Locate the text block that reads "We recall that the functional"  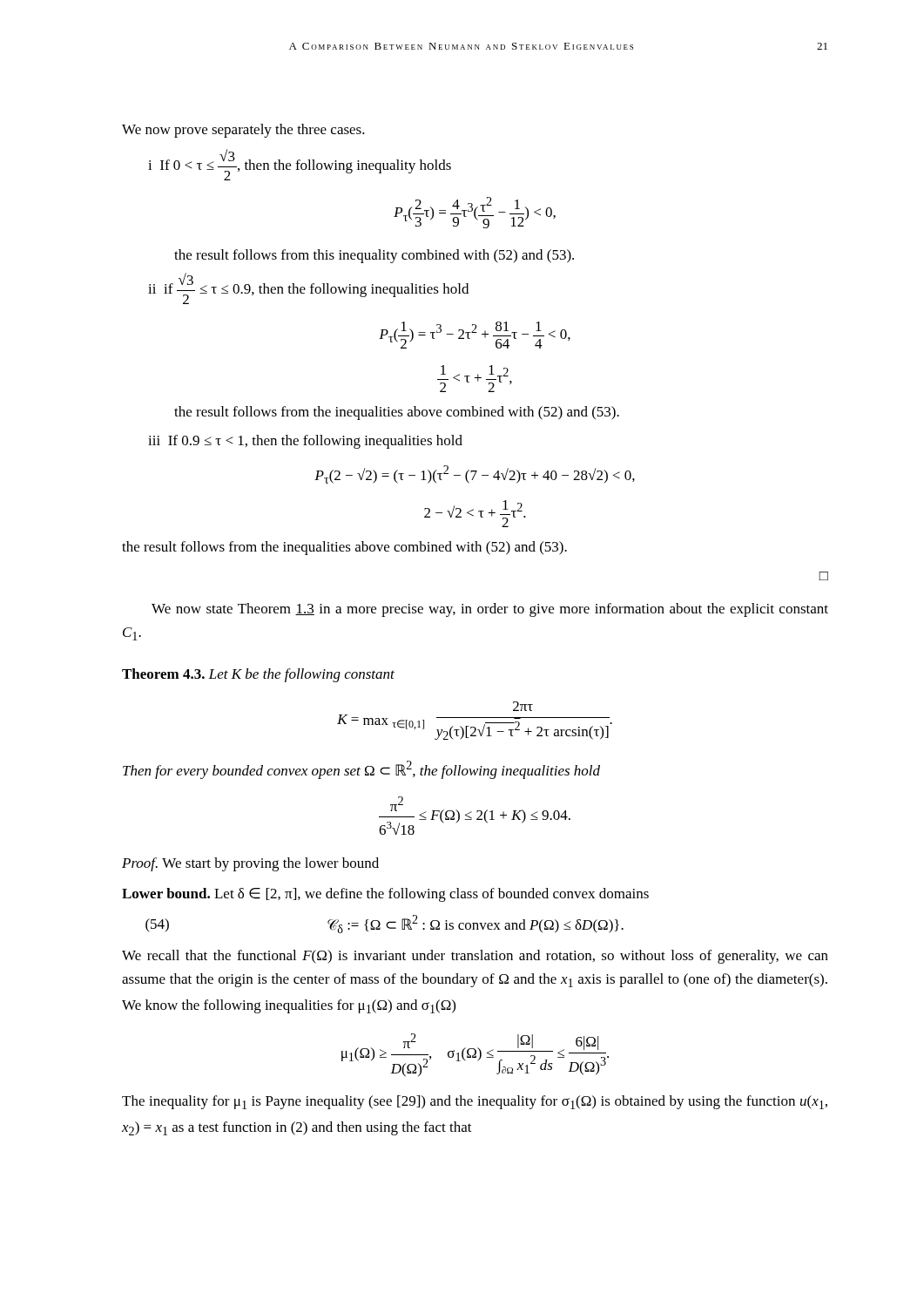pos(475,982)
